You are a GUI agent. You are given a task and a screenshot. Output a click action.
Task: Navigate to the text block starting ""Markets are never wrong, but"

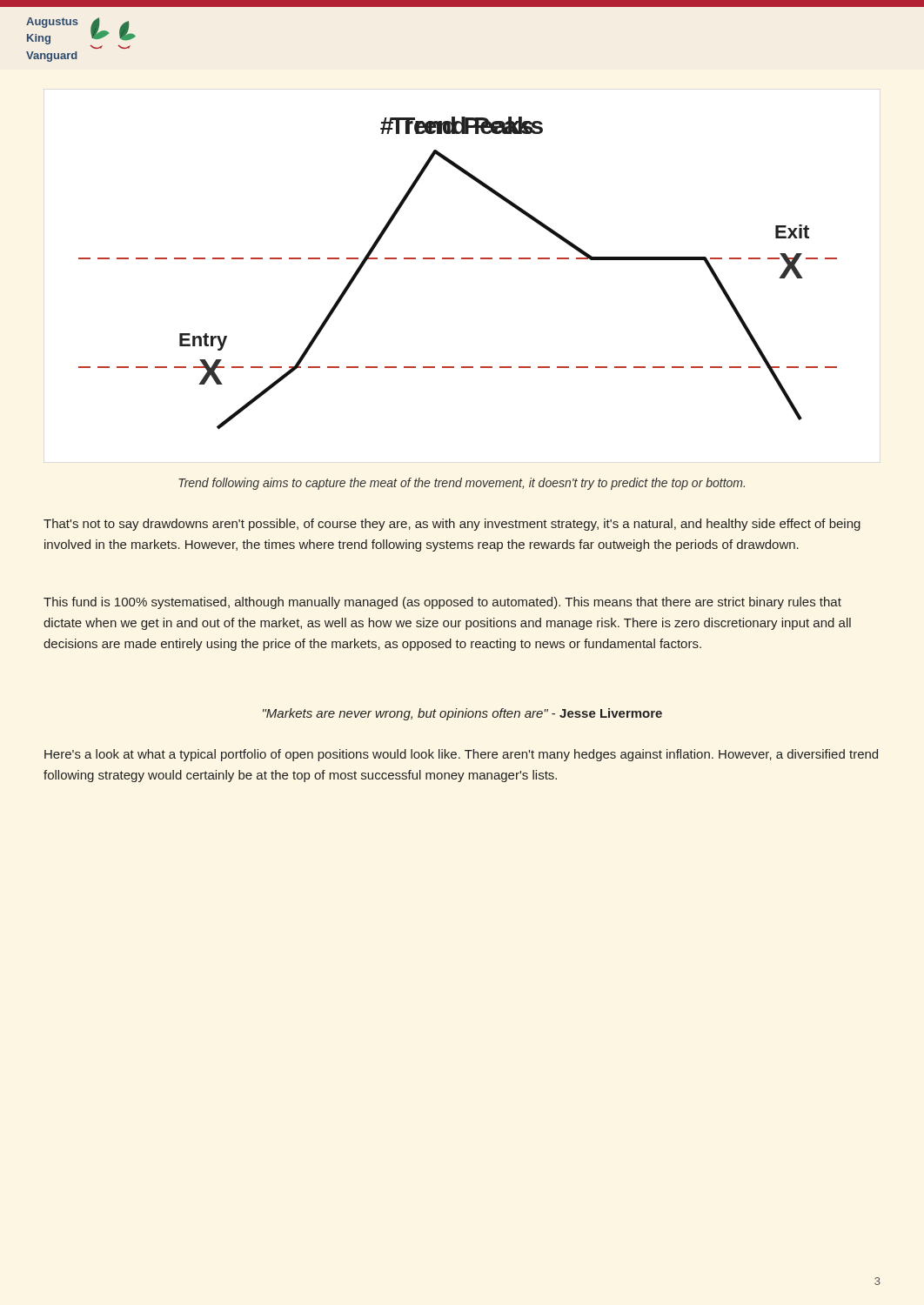(462, 713)
